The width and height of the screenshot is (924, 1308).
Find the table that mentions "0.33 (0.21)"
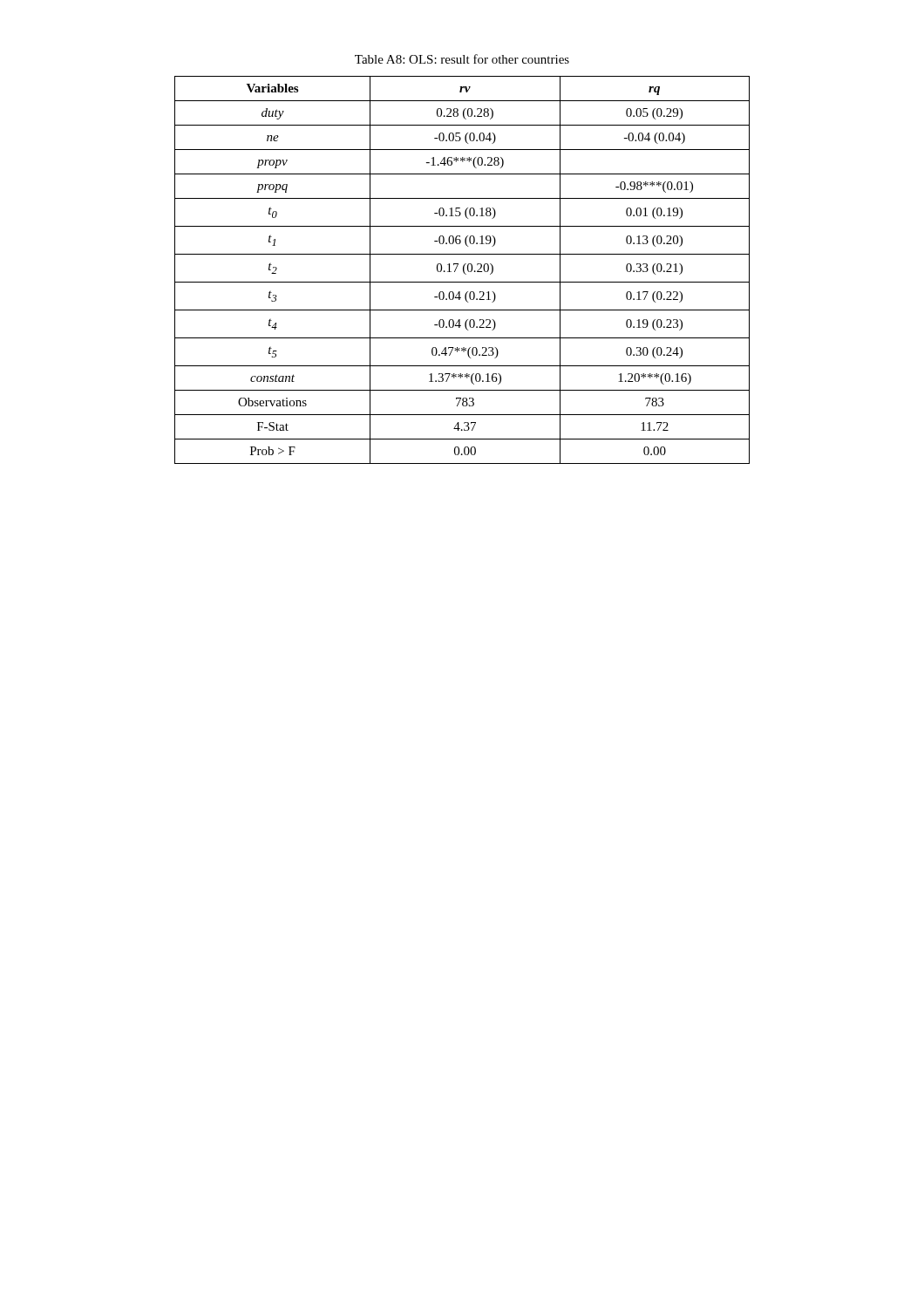[x=462, y=270]
